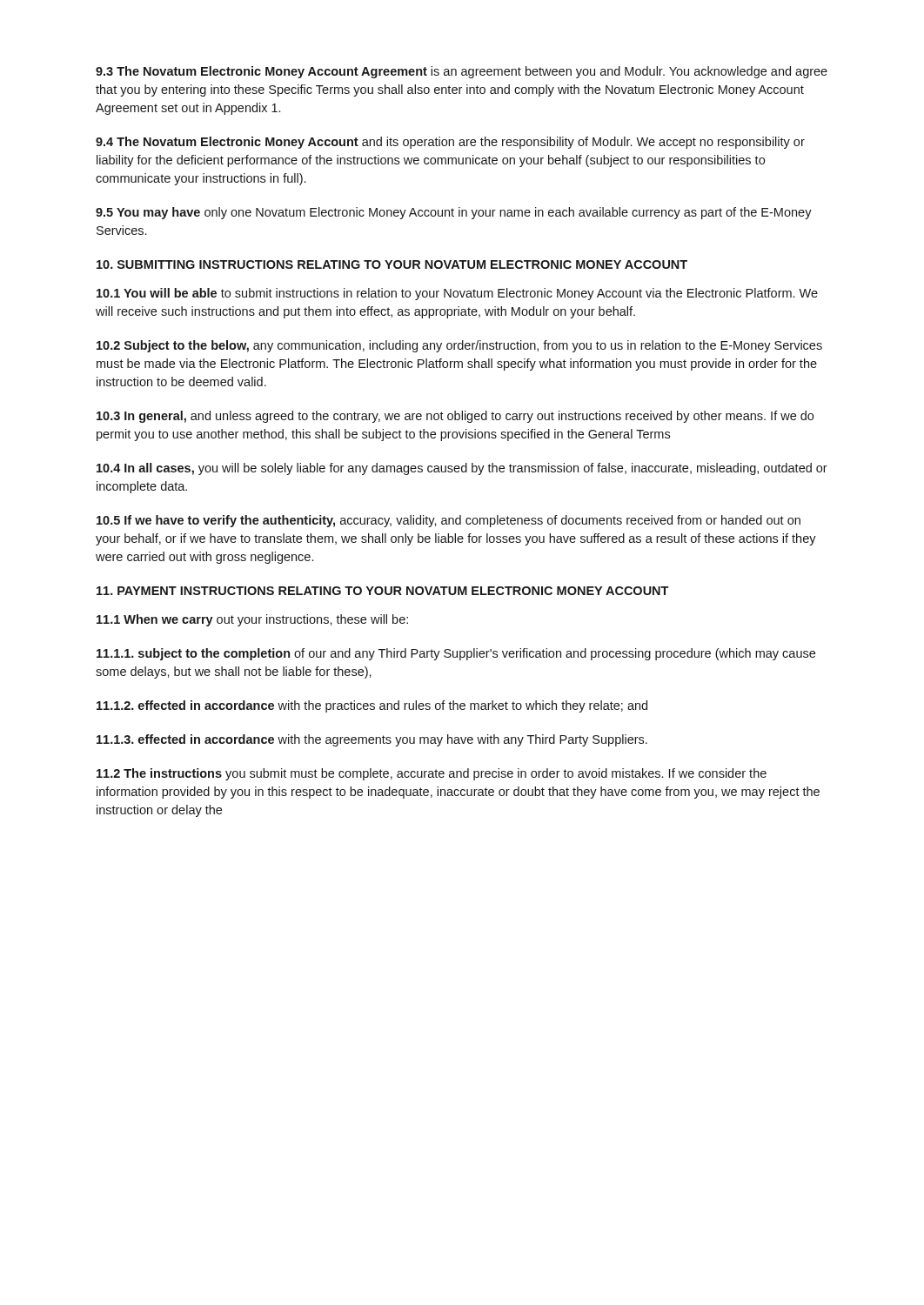Screen dimensions: 1305x924
Task: Locate the text block that says "1.1. subject to the completion of our and"
Action: click(456, 663)
